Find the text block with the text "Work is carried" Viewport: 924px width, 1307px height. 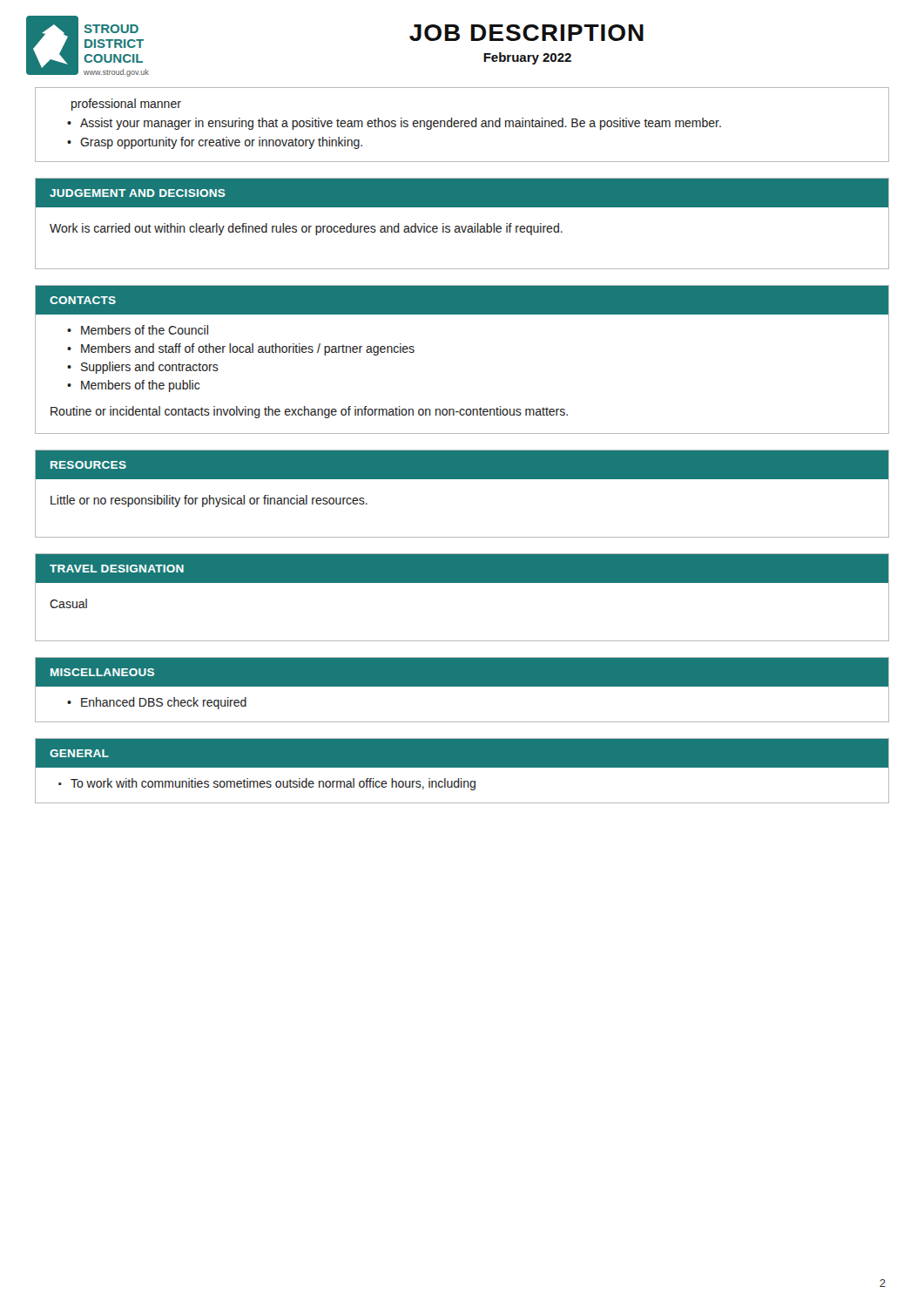click(306, 228)
